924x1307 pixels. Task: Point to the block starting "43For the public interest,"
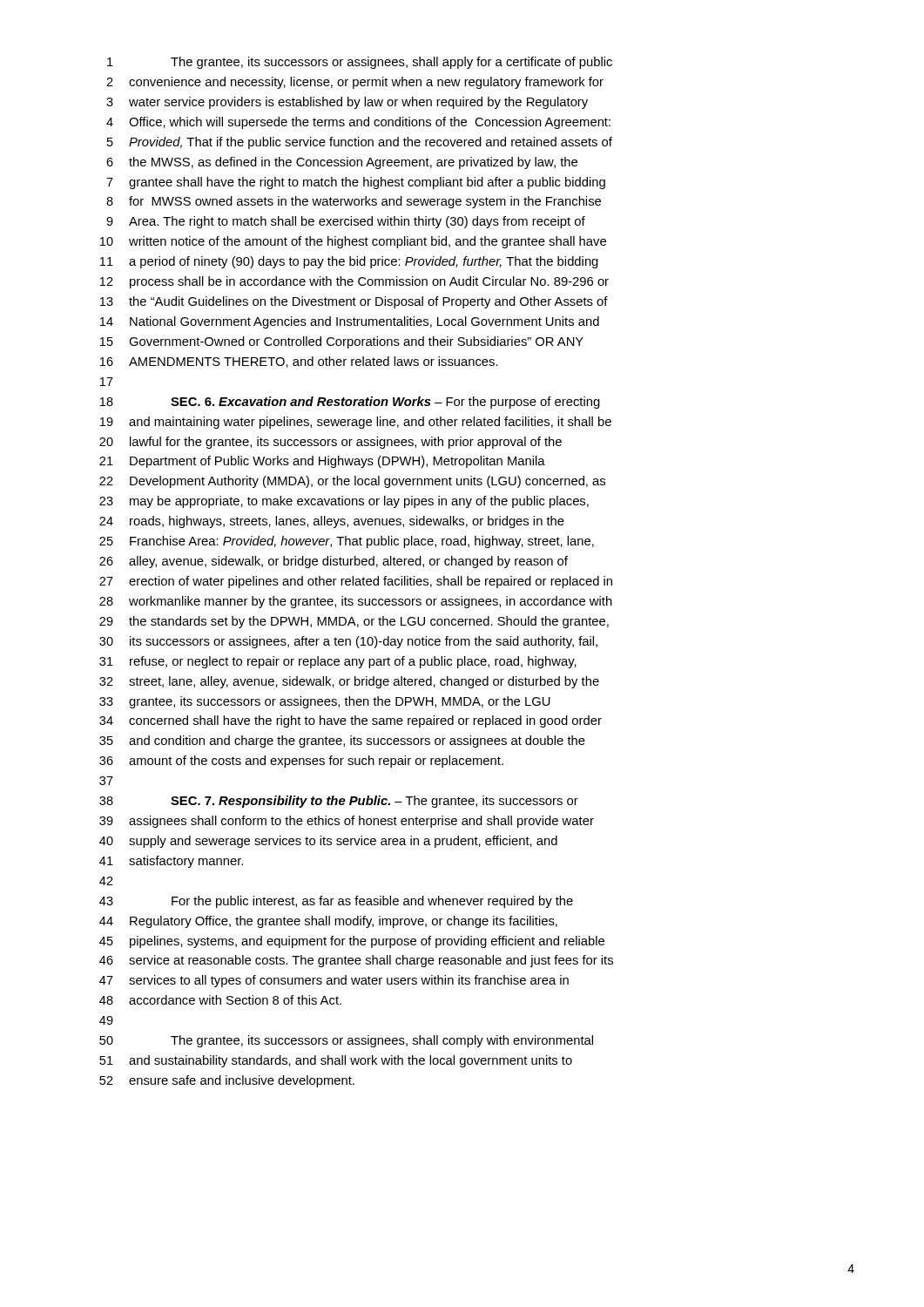pos(471,951)
